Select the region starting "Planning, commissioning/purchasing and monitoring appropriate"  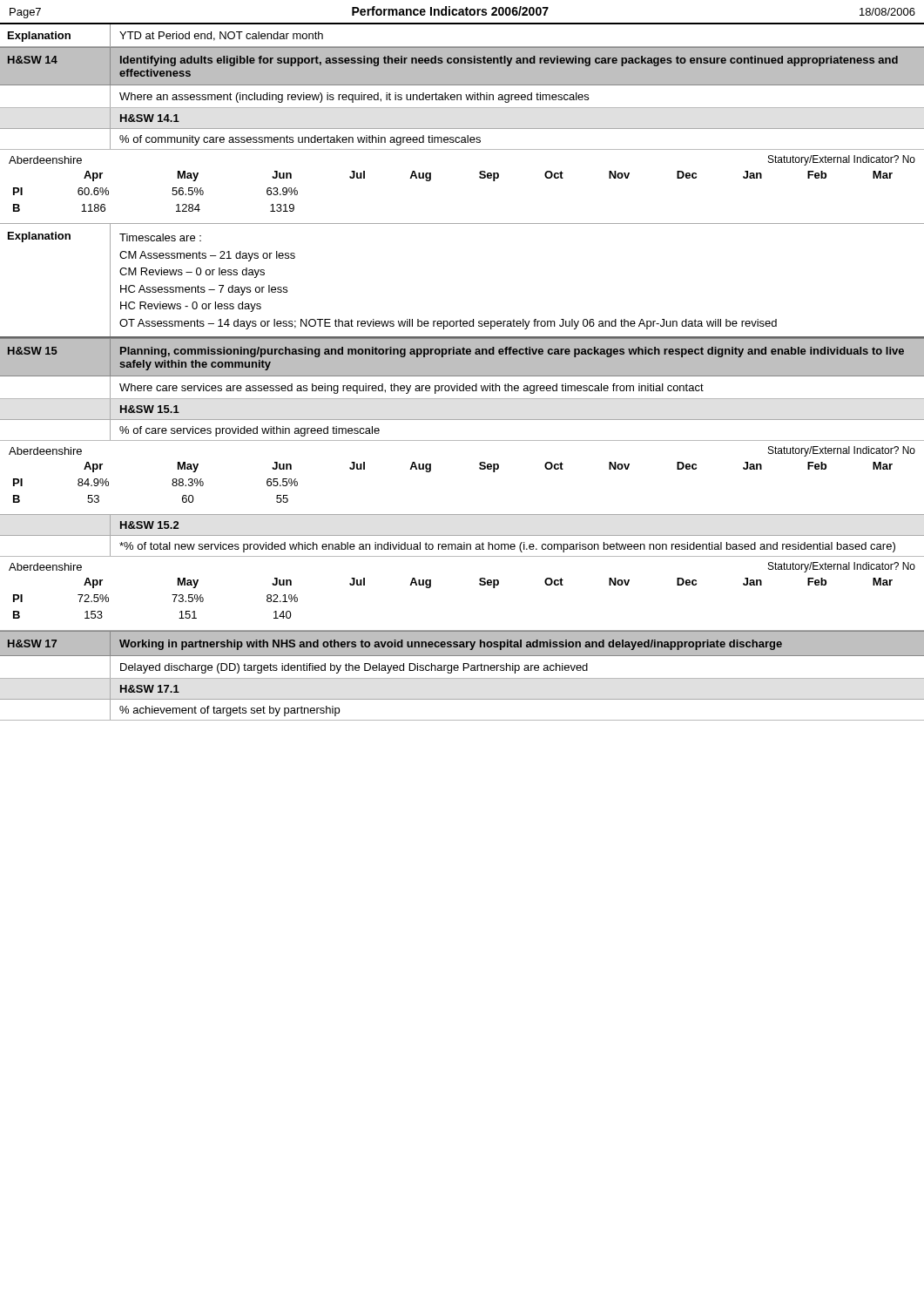[x=512, y=357]
